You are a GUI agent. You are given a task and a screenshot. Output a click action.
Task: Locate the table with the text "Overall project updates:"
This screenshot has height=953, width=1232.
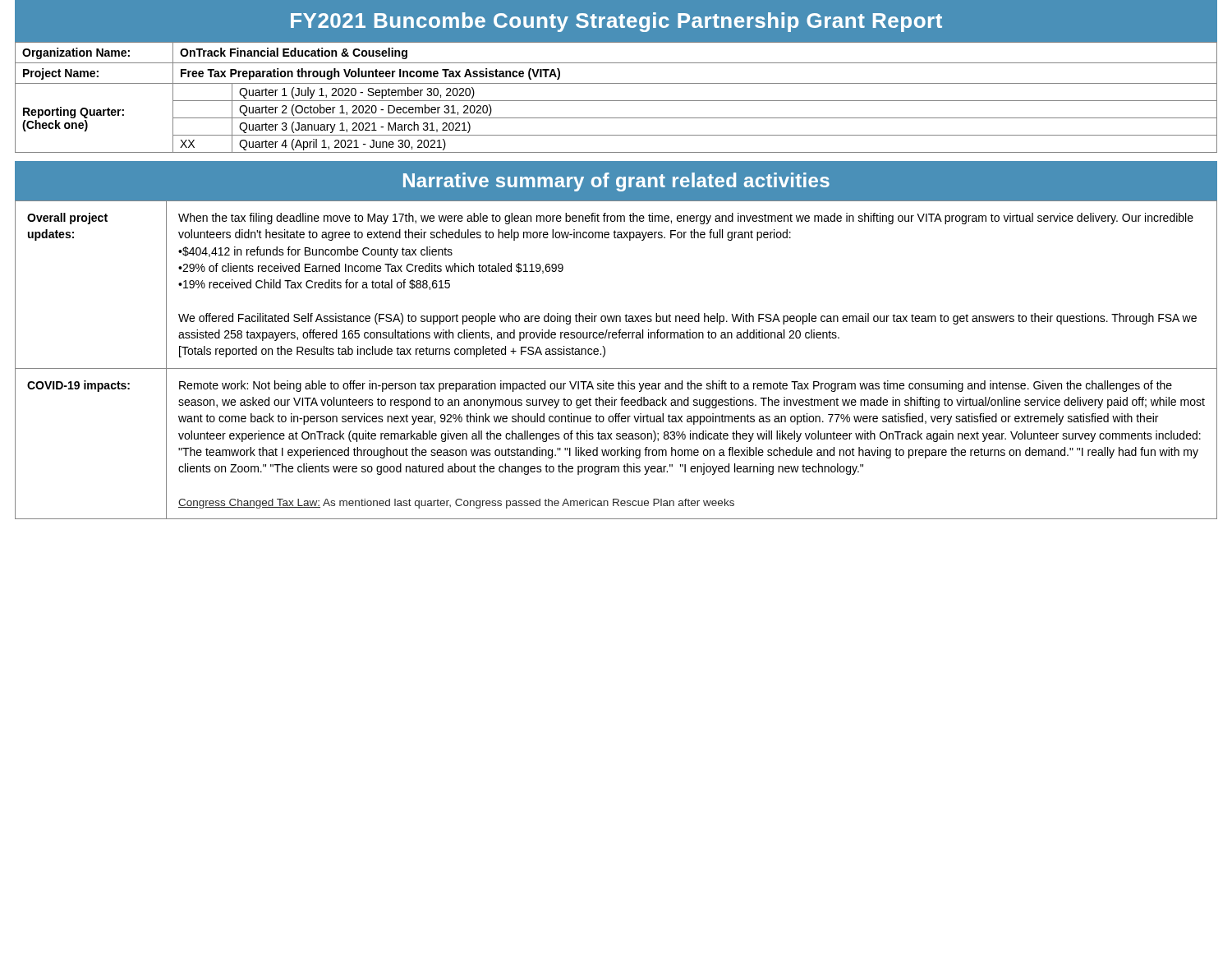click(x=616, y=360)
